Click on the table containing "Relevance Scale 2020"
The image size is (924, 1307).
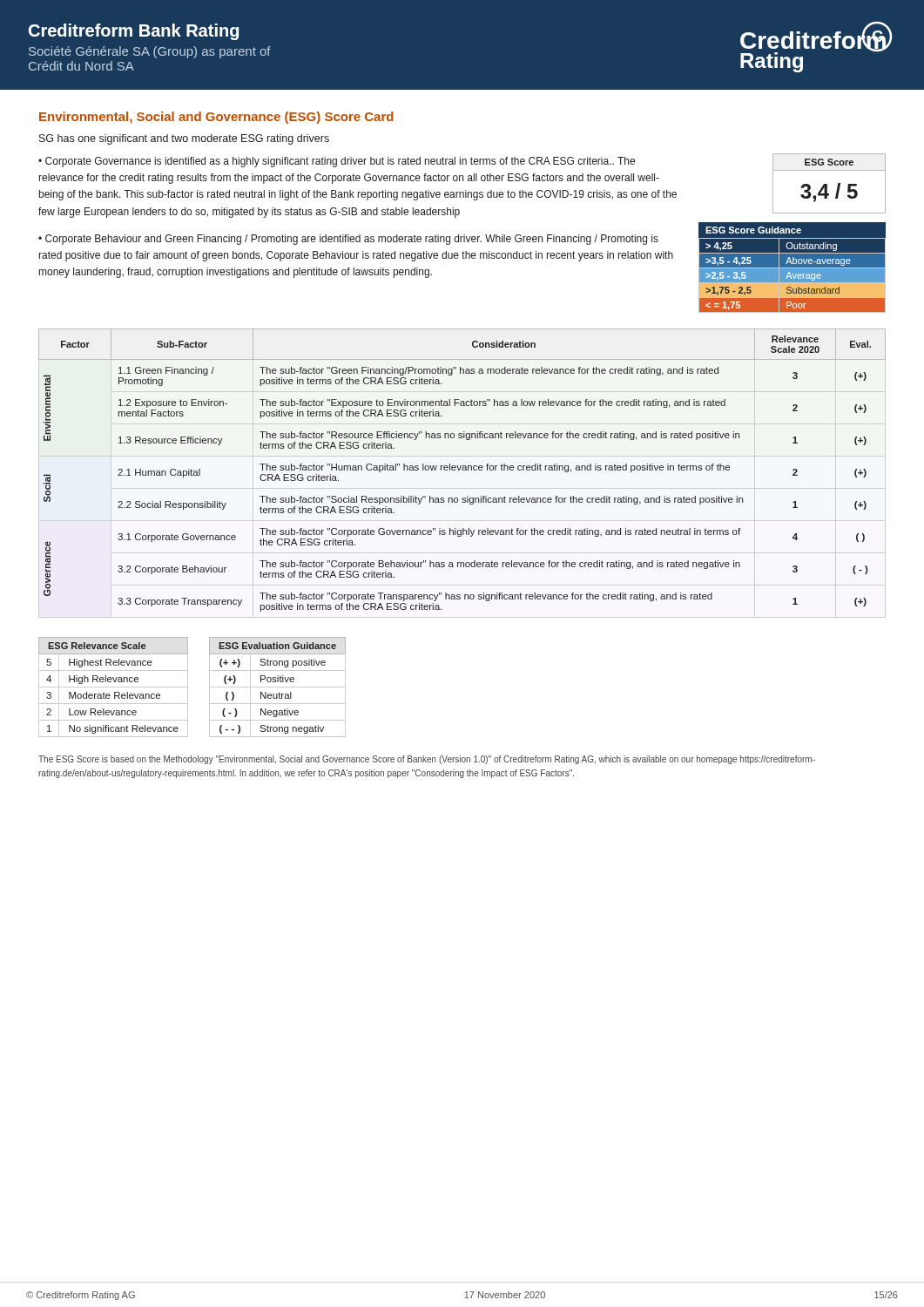pyautogui.click(x=462, y=473)
